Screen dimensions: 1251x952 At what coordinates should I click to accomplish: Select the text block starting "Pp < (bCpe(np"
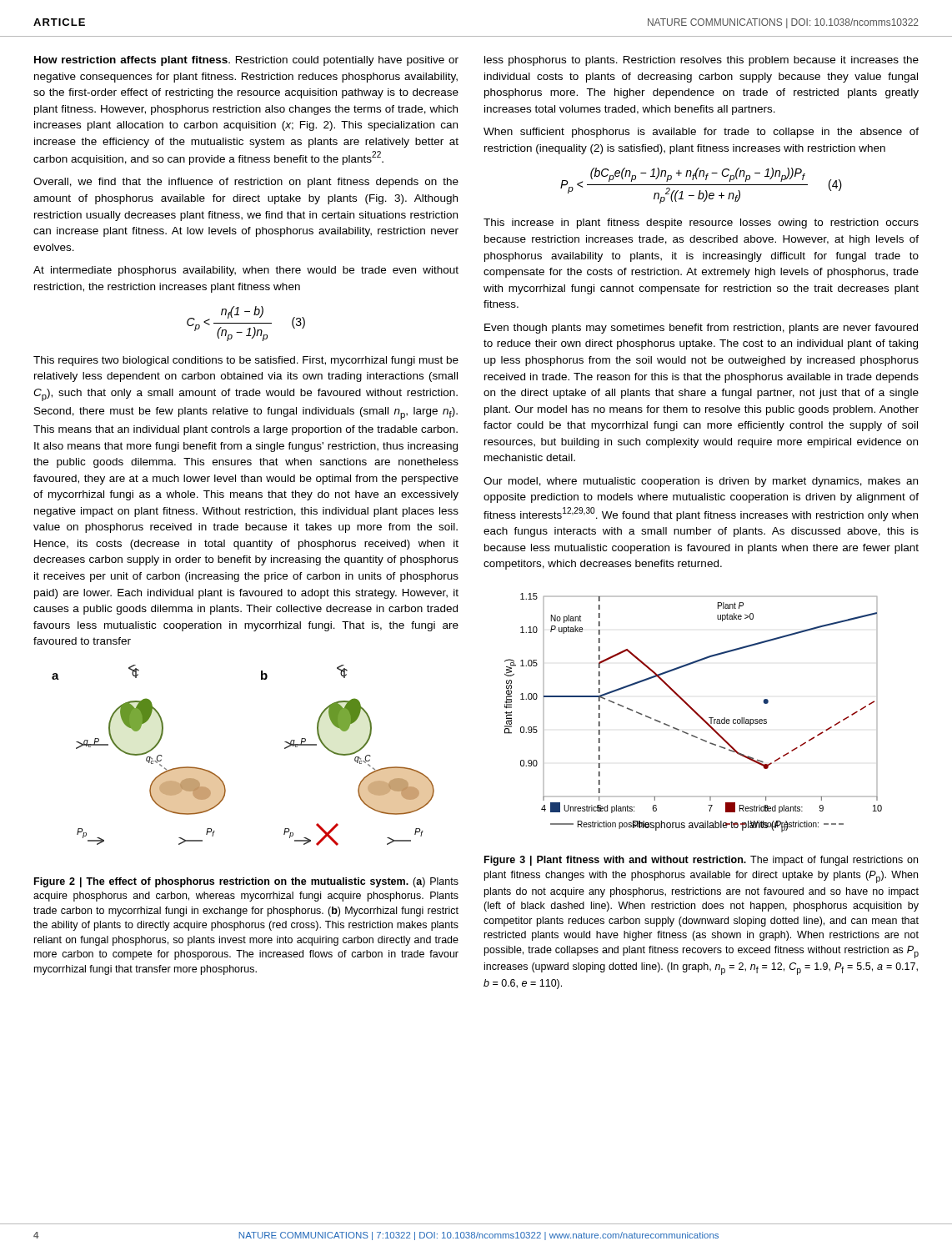pos(701,186)
